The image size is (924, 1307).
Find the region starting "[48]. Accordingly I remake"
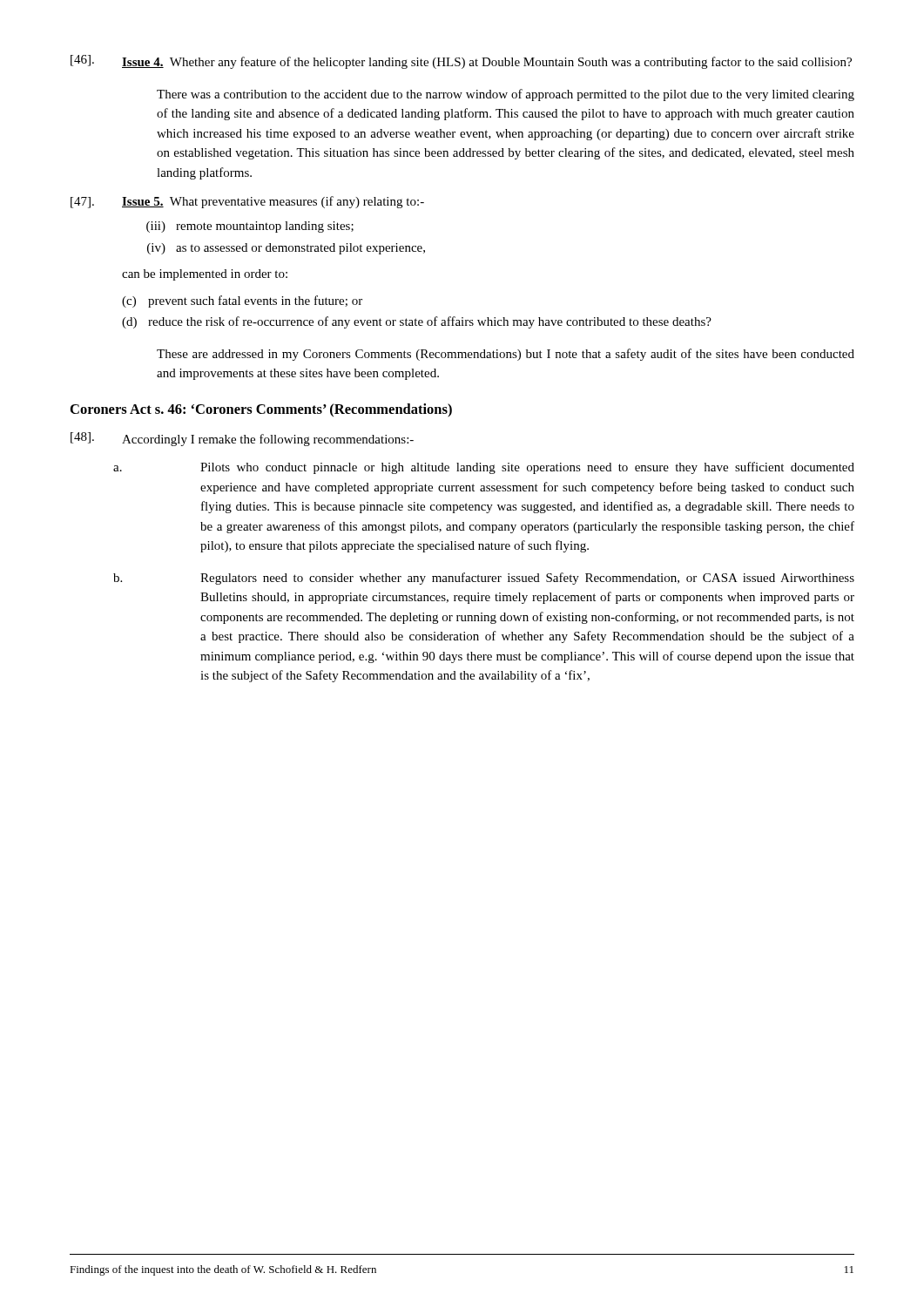pyautogui.click(x=242, y=439)
